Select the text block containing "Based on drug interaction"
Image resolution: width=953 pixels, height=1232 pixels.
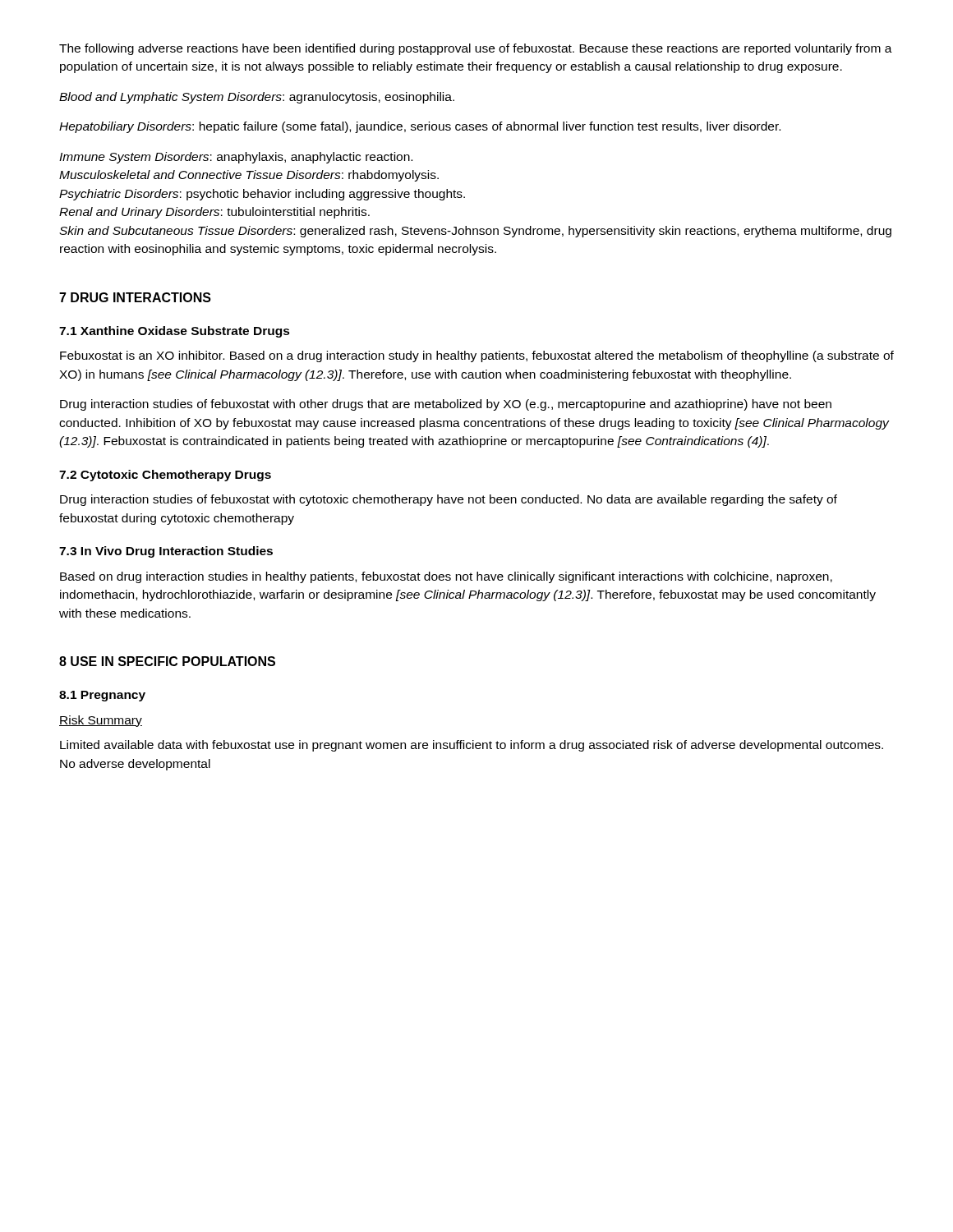476,595
